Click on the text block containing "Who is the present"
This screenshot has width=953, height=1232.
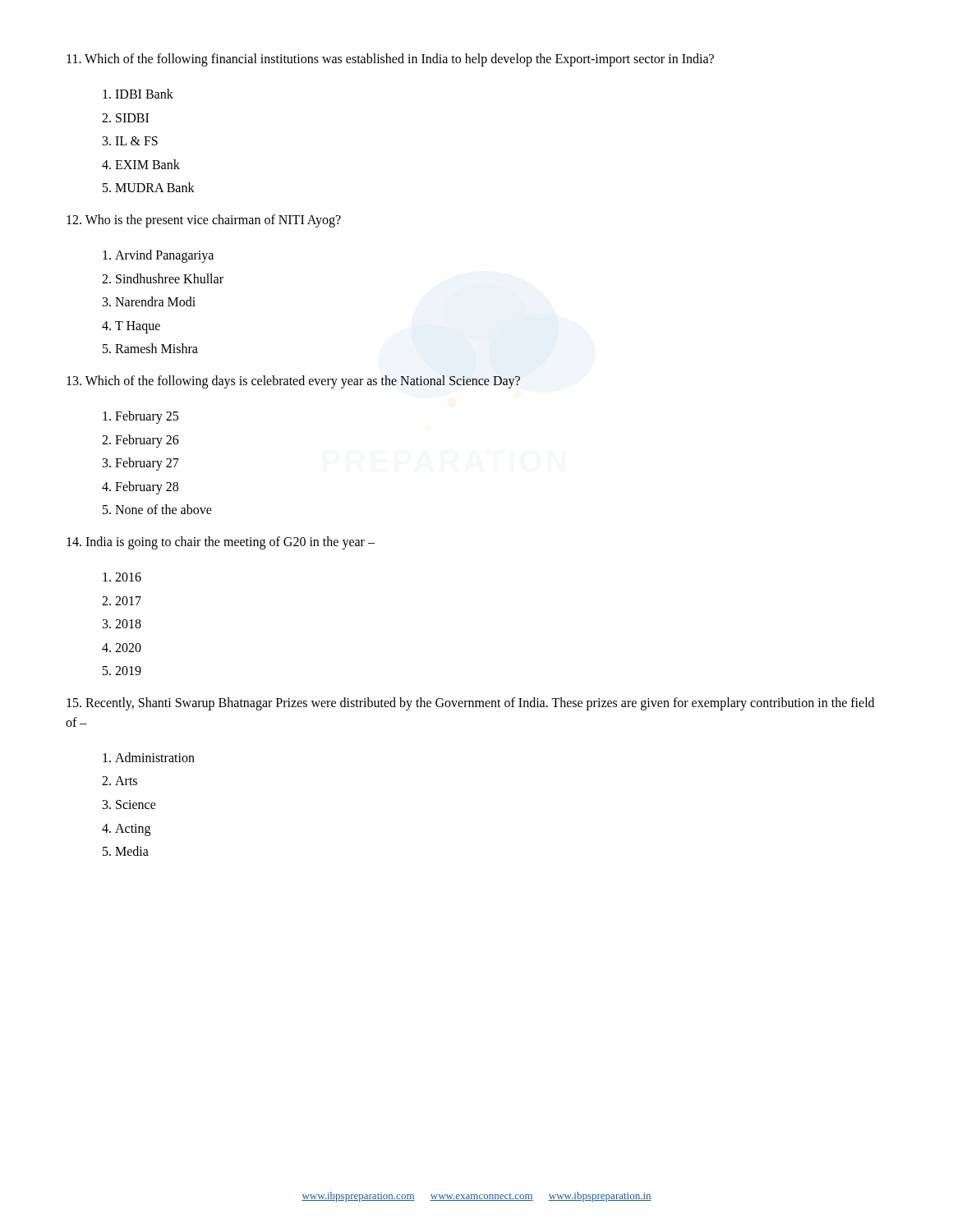[x=203, y=220]
